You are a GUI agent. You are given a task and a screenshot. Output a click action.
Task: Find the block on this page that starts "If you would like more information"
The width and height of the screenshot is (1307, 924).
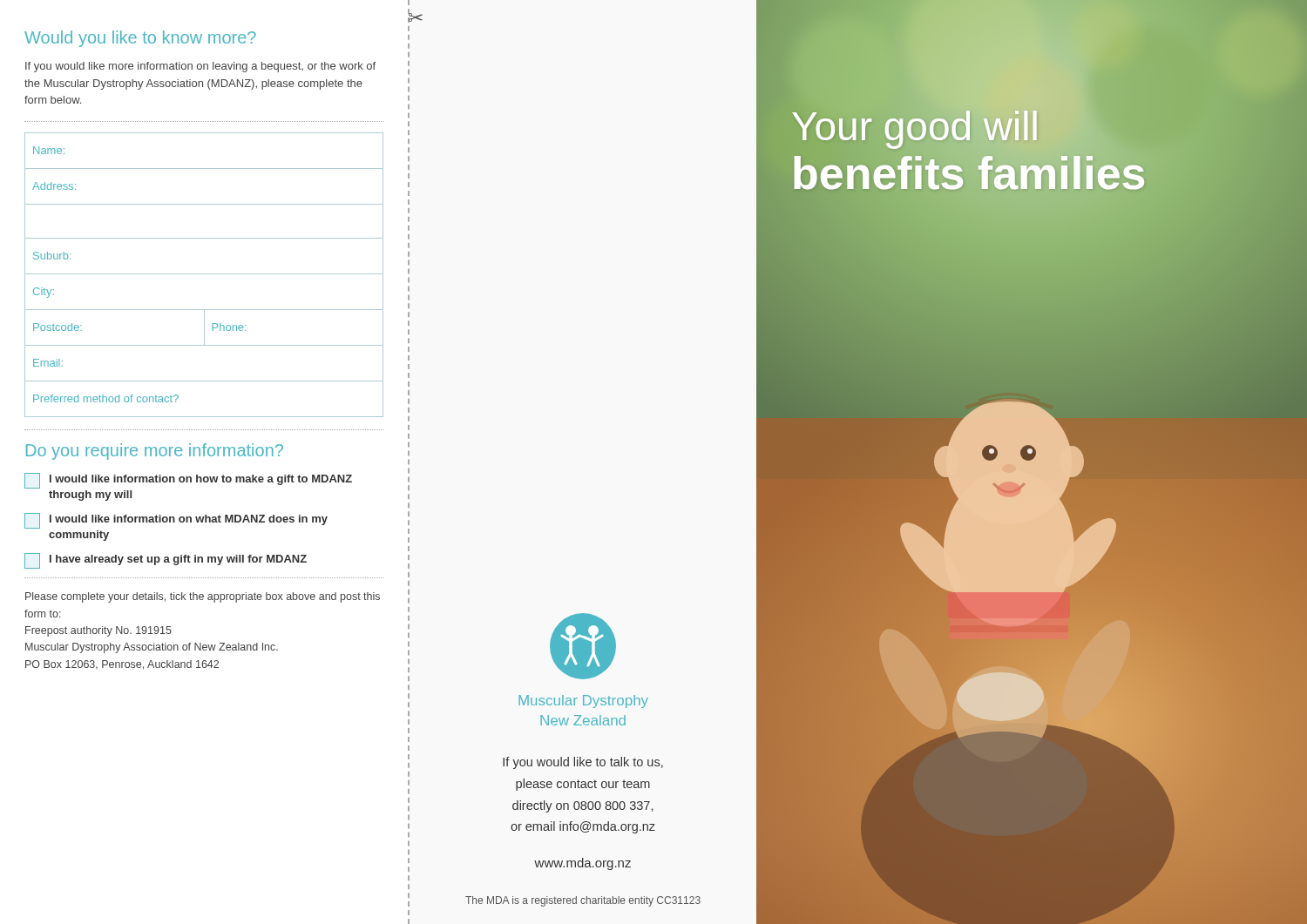(x=200, y=83)
